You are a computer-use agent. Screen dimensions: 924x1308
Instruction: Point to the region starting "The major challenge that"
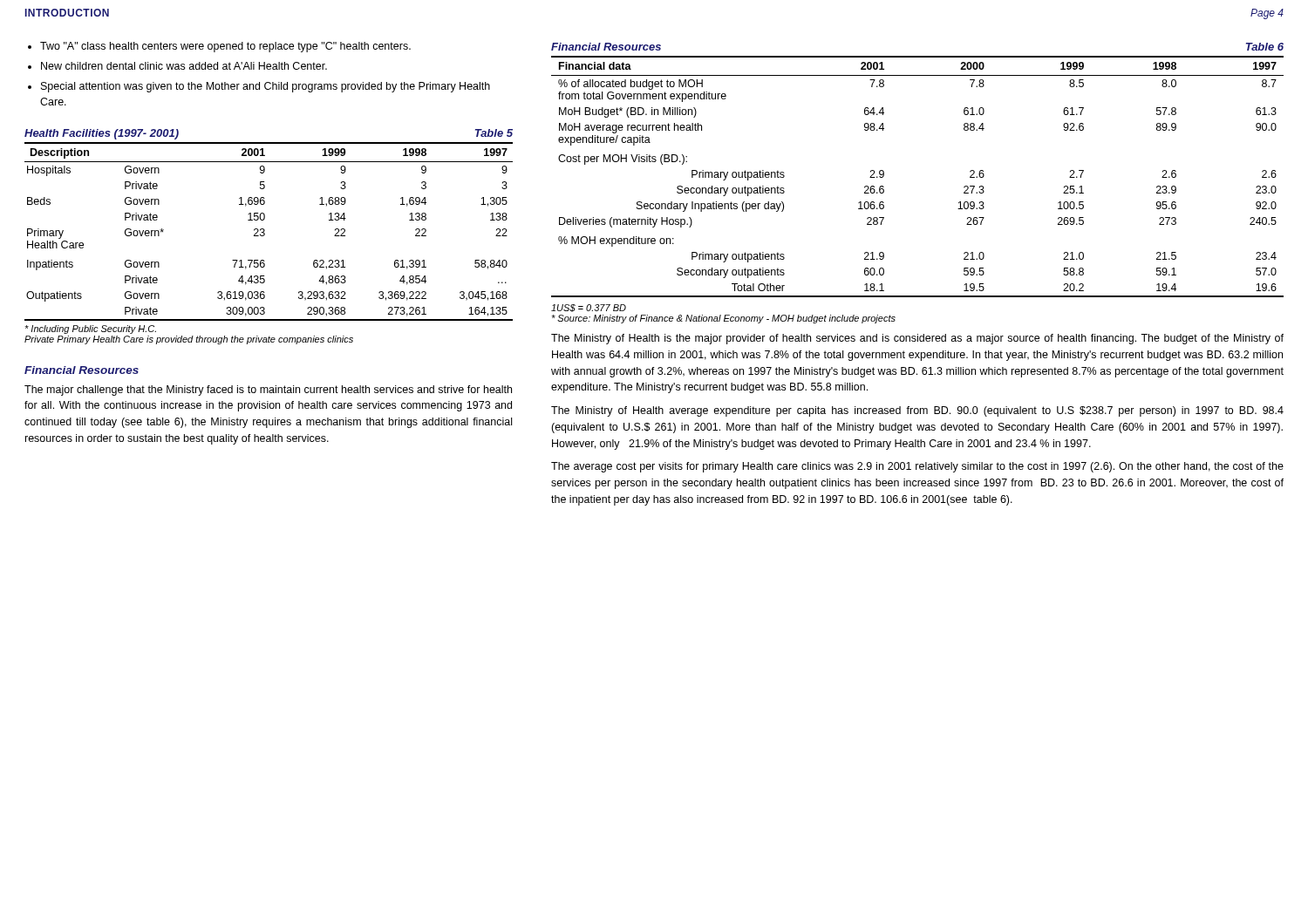[x=269, y=414]
